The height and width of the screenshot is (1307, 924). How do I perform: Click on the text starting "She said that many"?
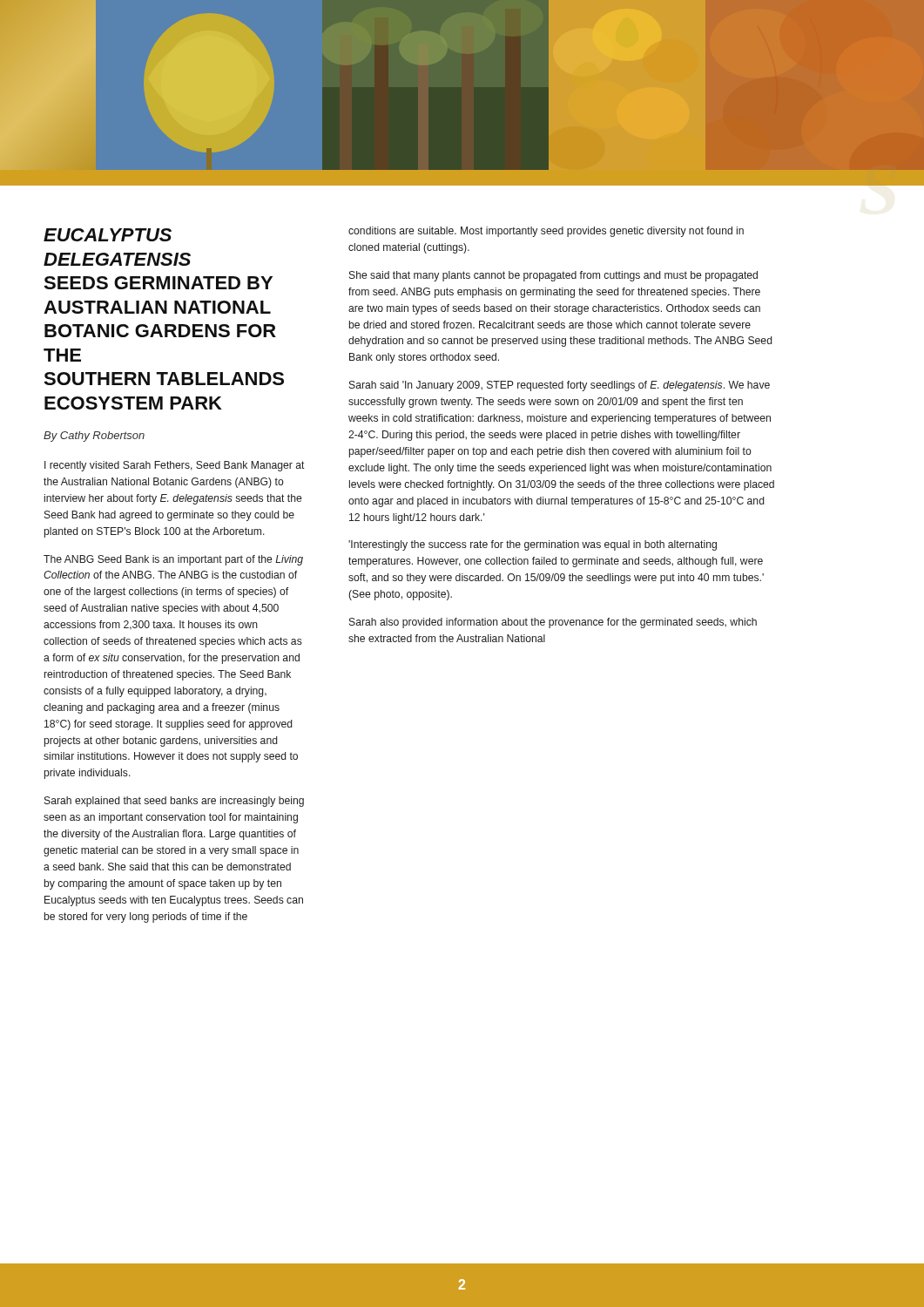pyautogui.click(x=560, y=316)
